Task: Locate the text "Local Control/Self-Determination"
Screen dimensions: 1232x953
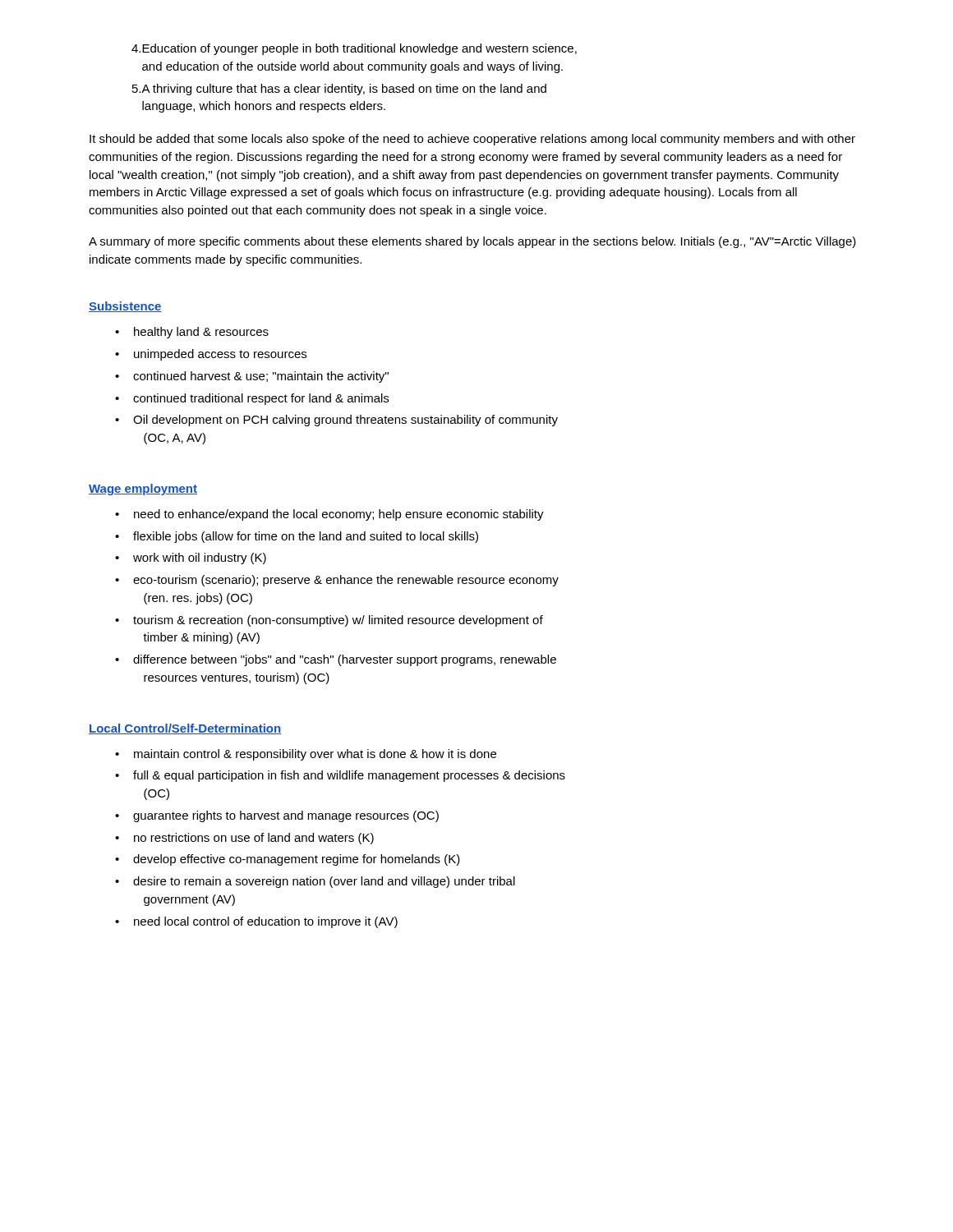Action: 185,728
